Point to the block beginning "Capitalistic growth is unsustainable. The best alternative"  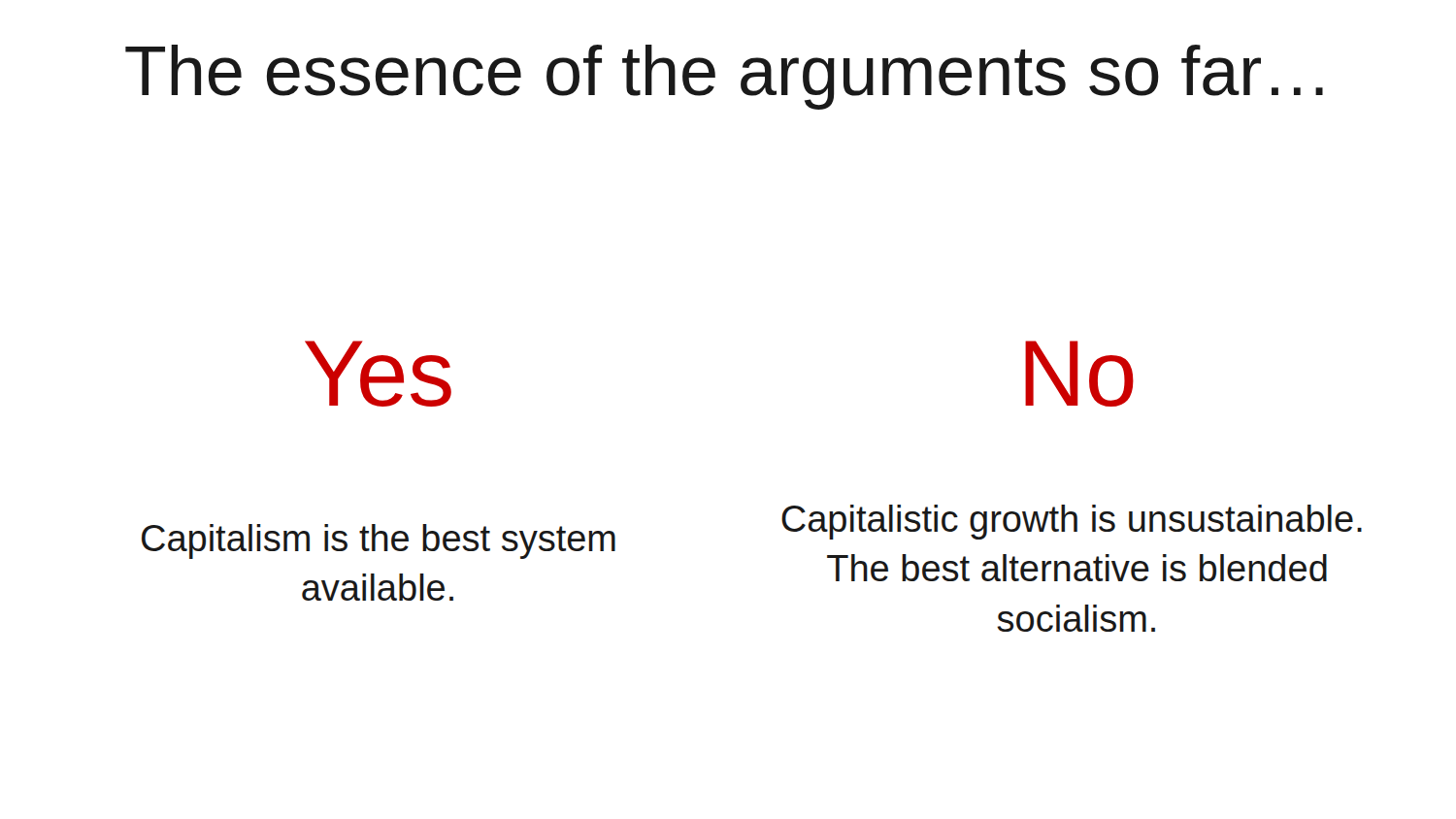tap(1077, 569)
